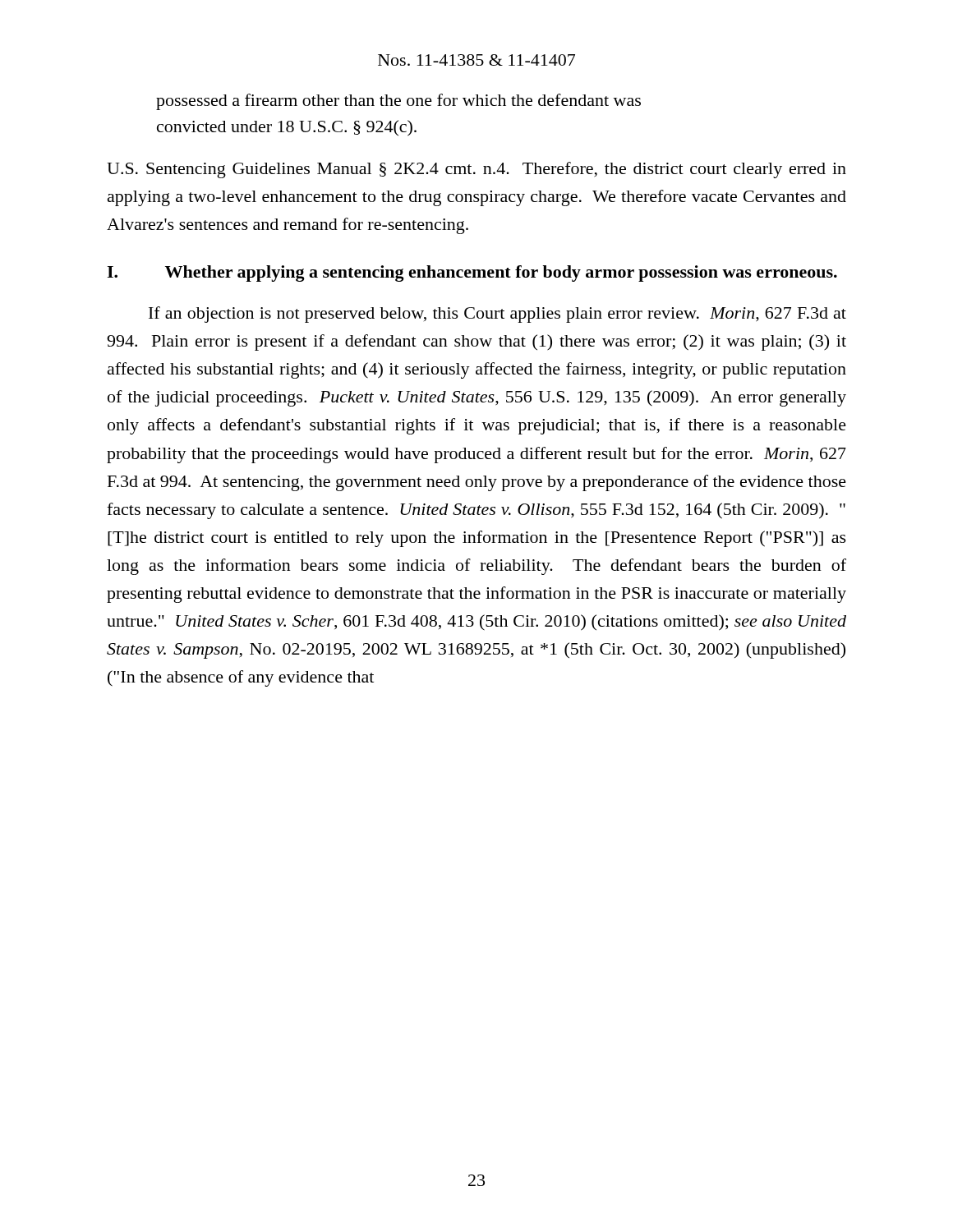Point to the text starting "U.S. Sentencing Guidelines"
Viewport: 953px width, 1232px height.
click(476, 196)
